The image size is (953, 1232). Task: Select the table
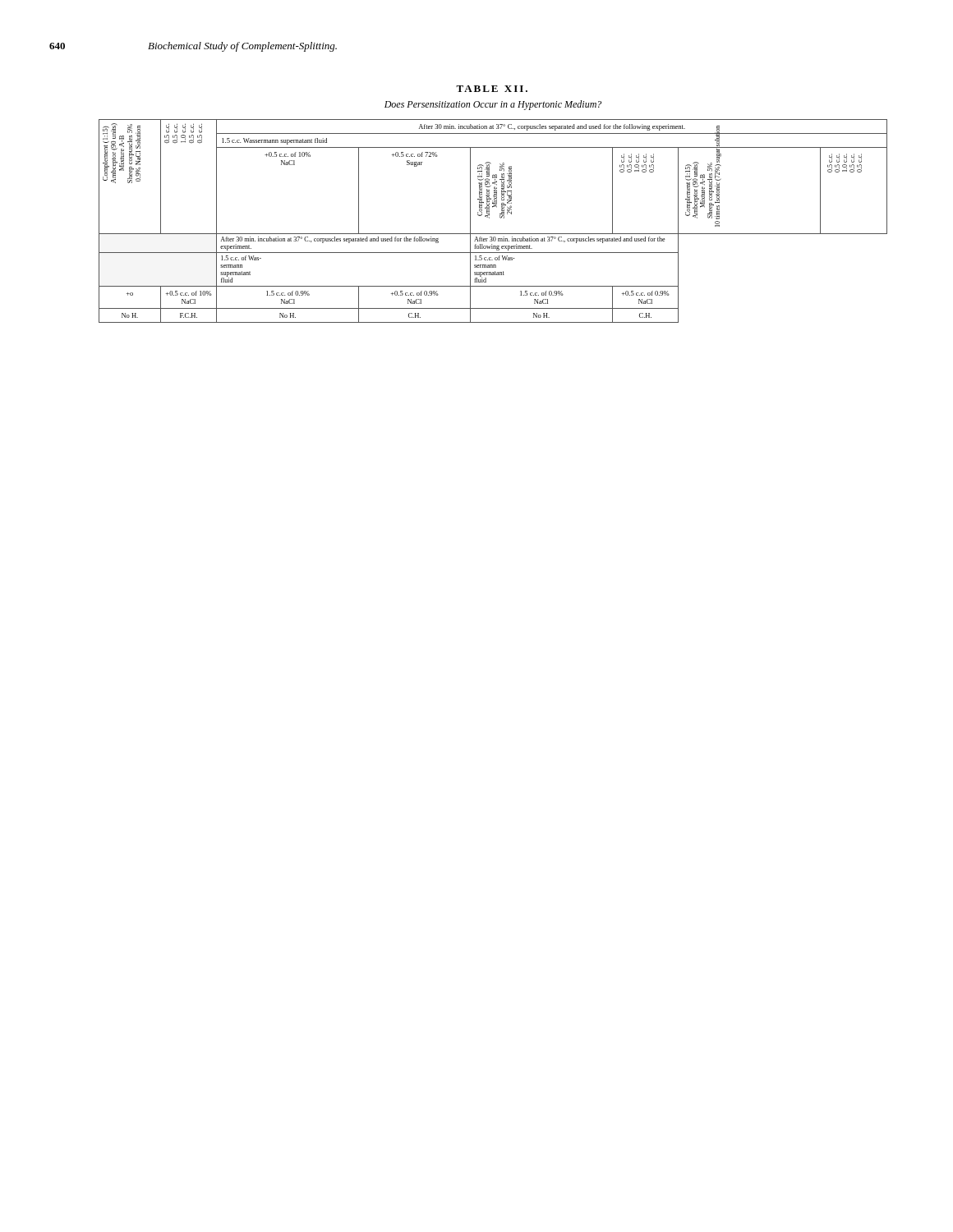point(493,221)
